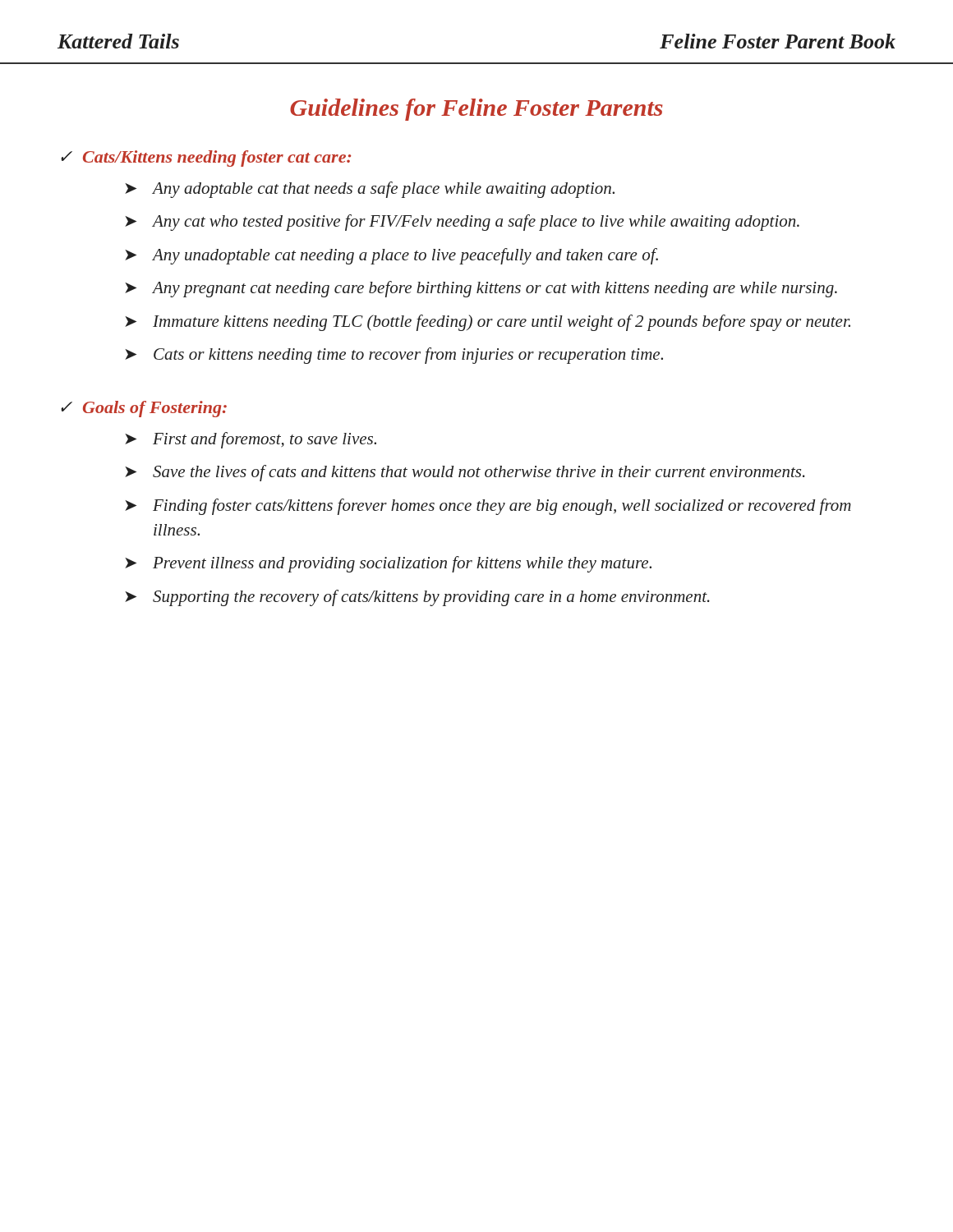Click on the text starting "➤ Cats or kittens"

tap(394, 354)
